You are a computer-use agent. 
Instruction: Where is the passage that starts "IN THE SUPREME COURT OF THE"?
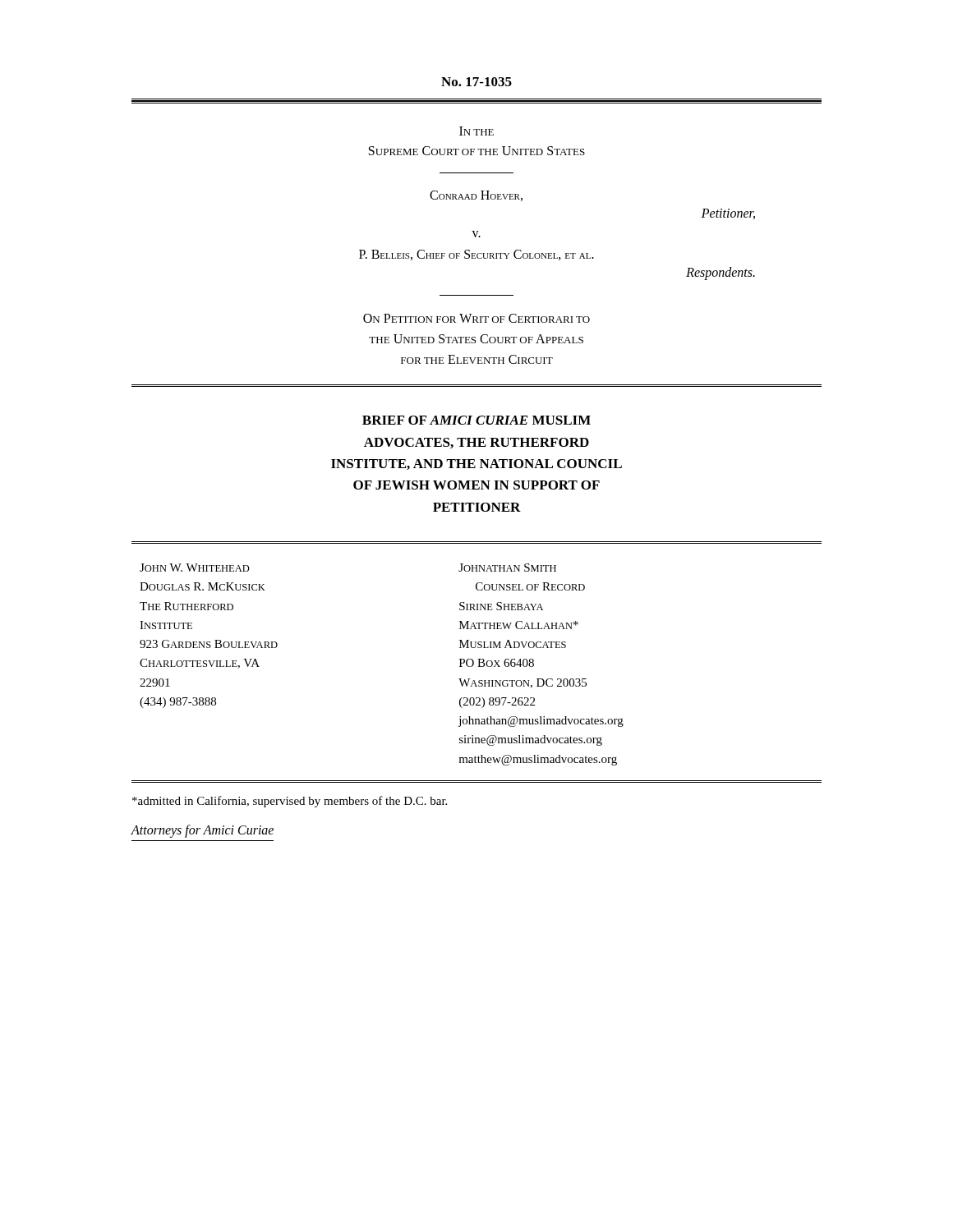(476, 141)
